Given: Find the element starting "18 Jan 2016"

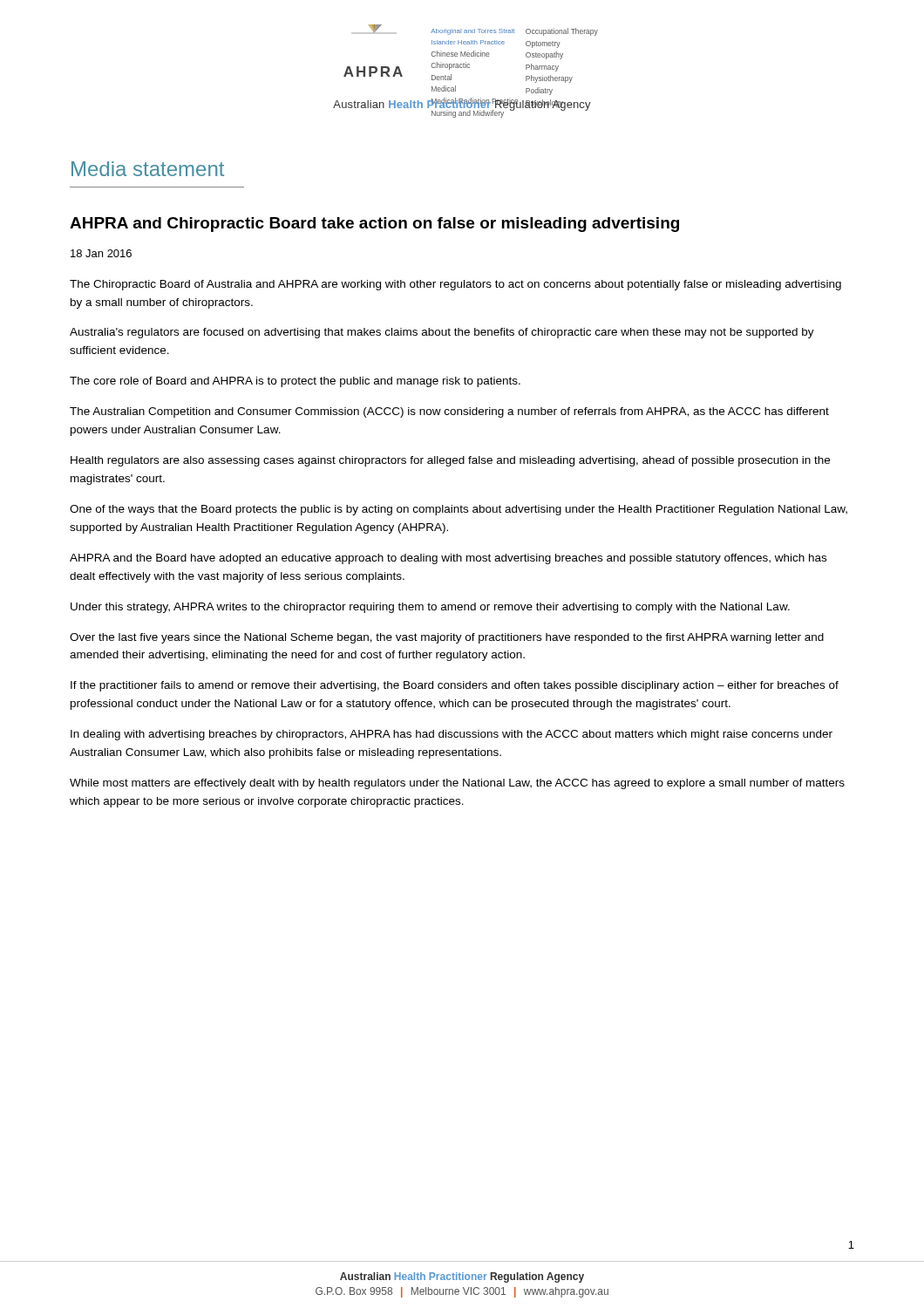Looking at the screenshot, I should [x=101, y=253].
